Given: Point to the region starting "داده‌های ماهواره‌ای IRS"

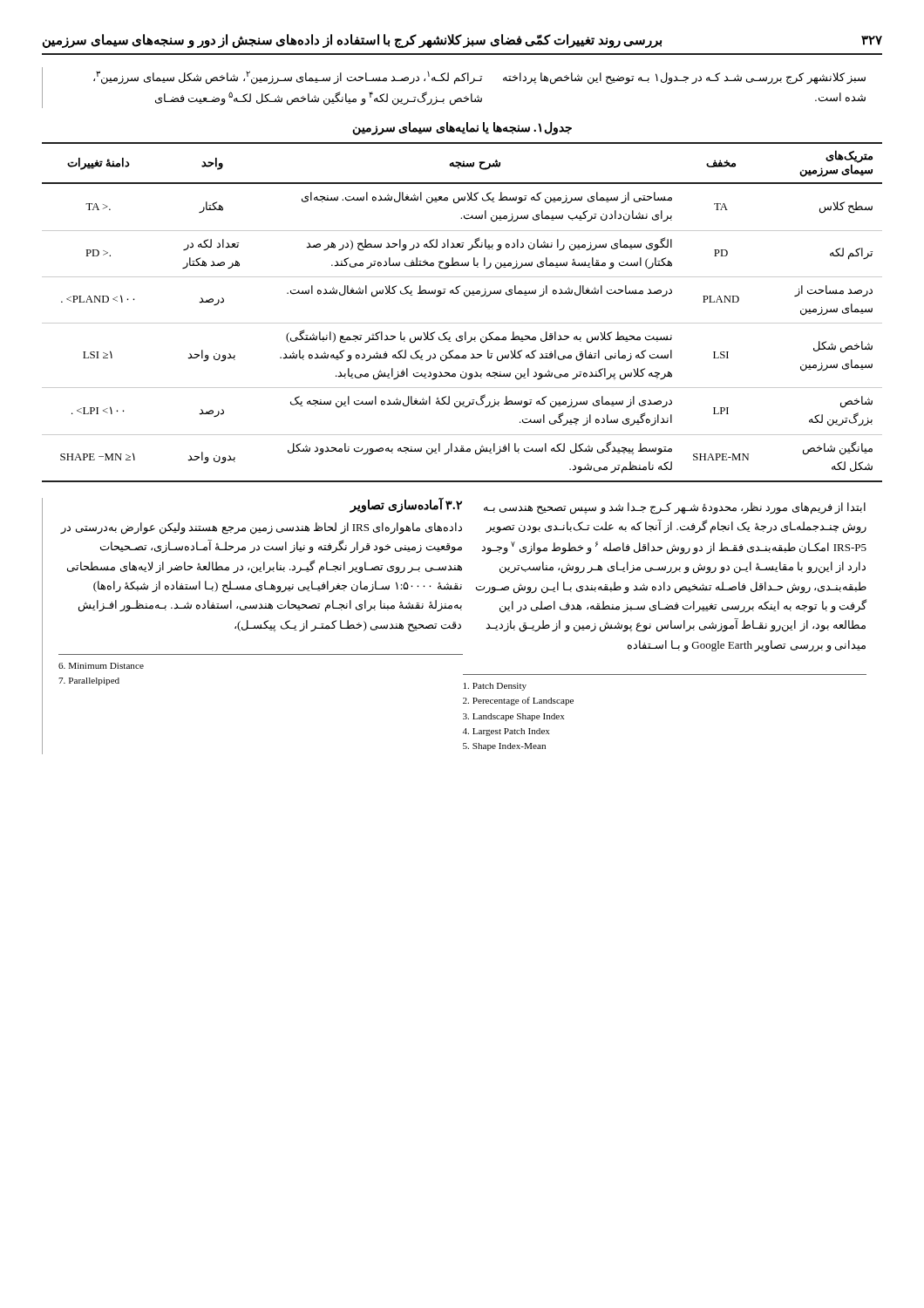Looking at the screenshot, I should tap(262, 576).
